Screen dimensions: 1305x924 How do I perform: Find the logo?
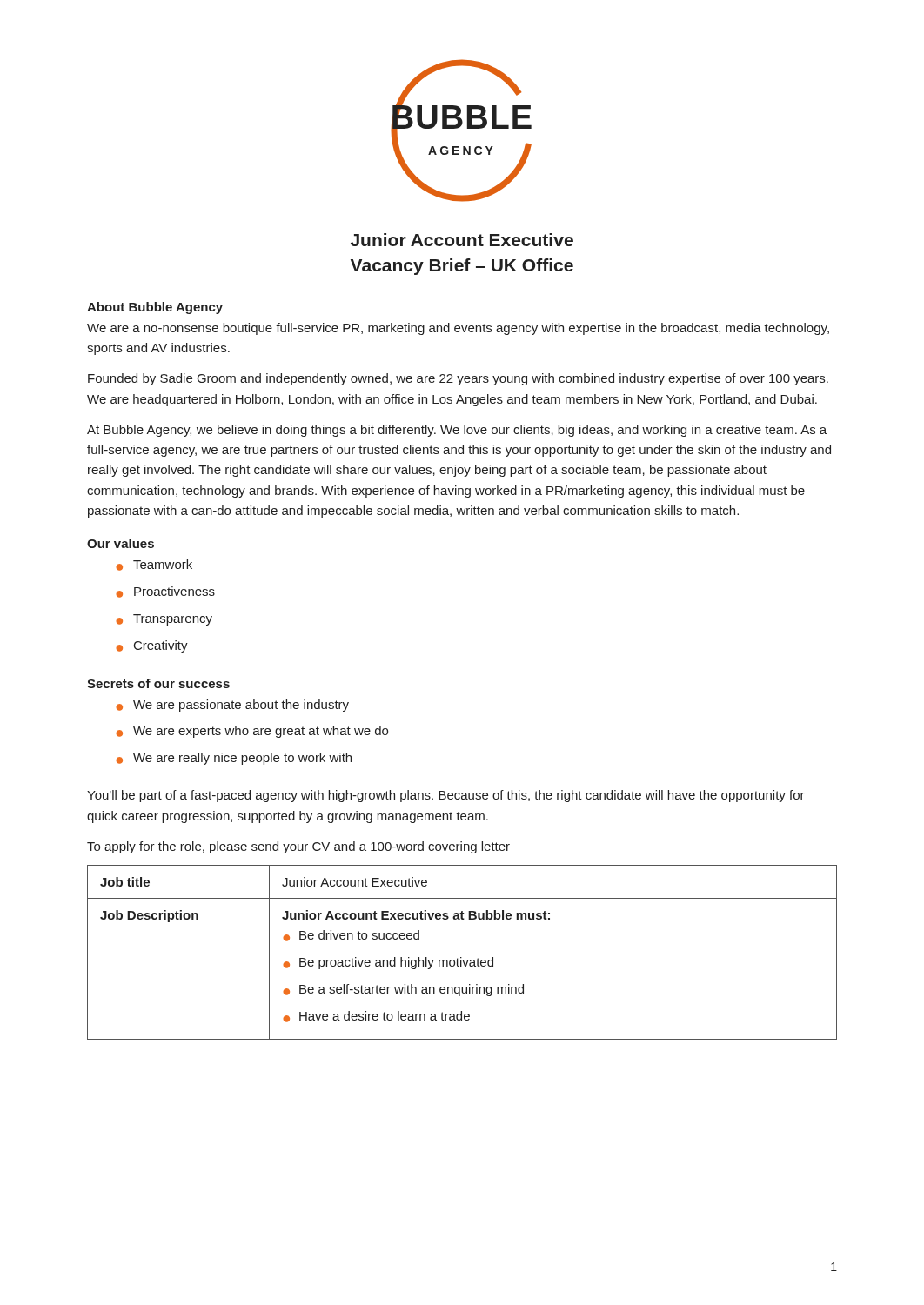coord(462,132)
